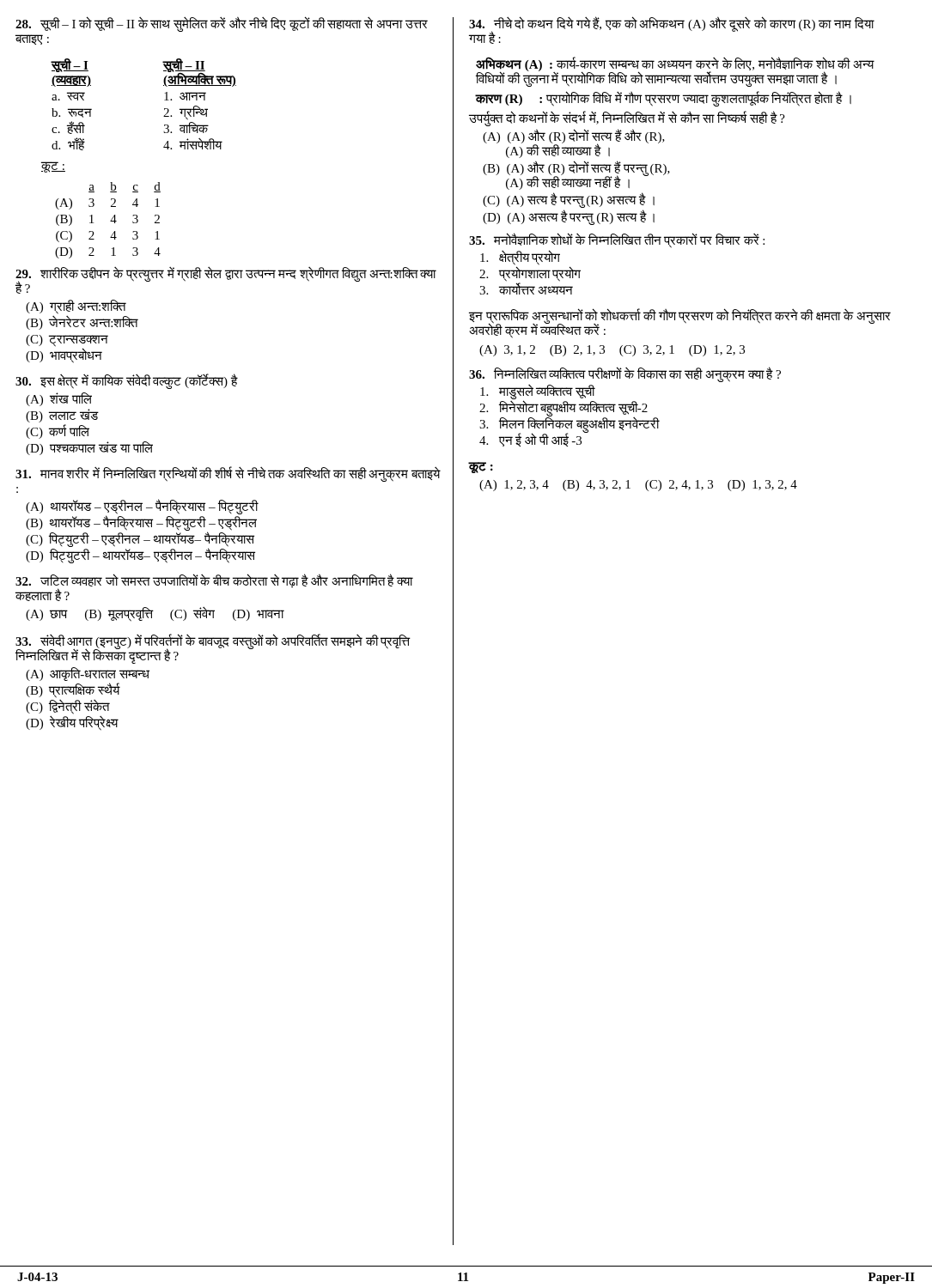
Task: Select the list item that reads "(C) द्विनेत्री संकेत"
Action: pos(68,707)
